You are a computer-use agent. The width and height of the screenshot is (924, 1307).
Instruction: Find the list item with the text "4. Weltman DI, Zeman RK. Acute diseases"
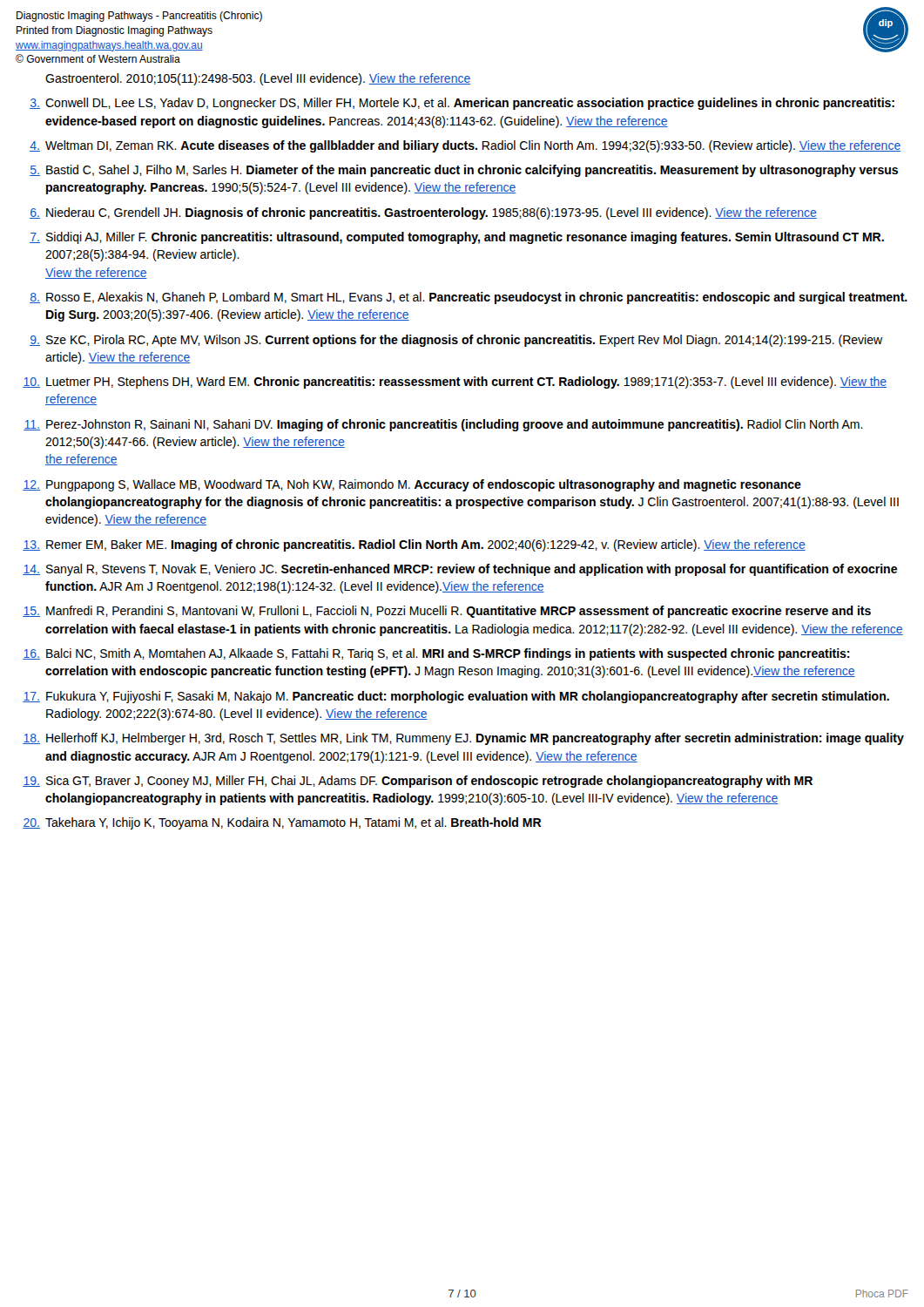pos(462,146)
